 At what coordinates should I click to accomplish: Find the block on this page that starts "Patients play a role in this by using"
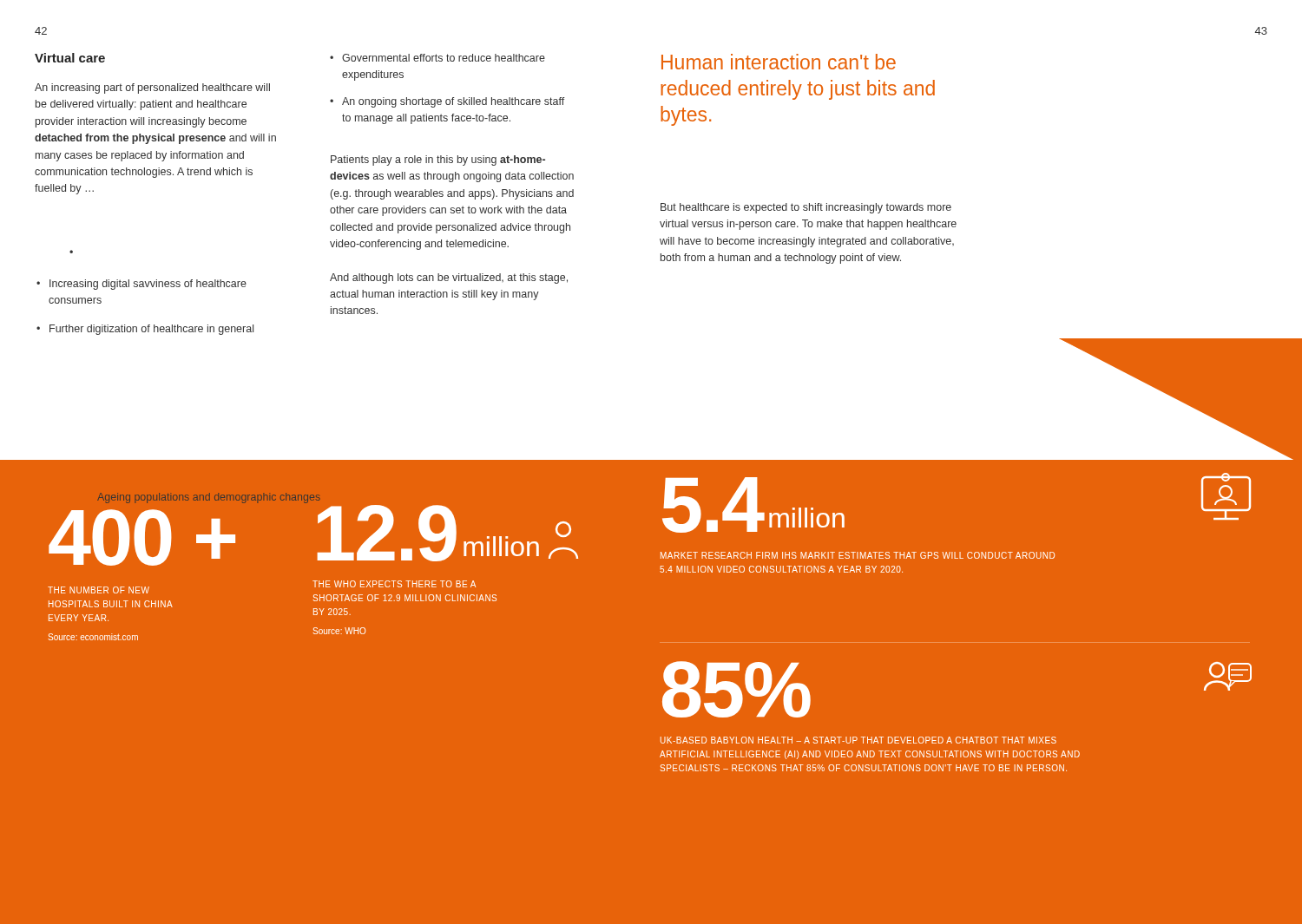coord(452,235)
